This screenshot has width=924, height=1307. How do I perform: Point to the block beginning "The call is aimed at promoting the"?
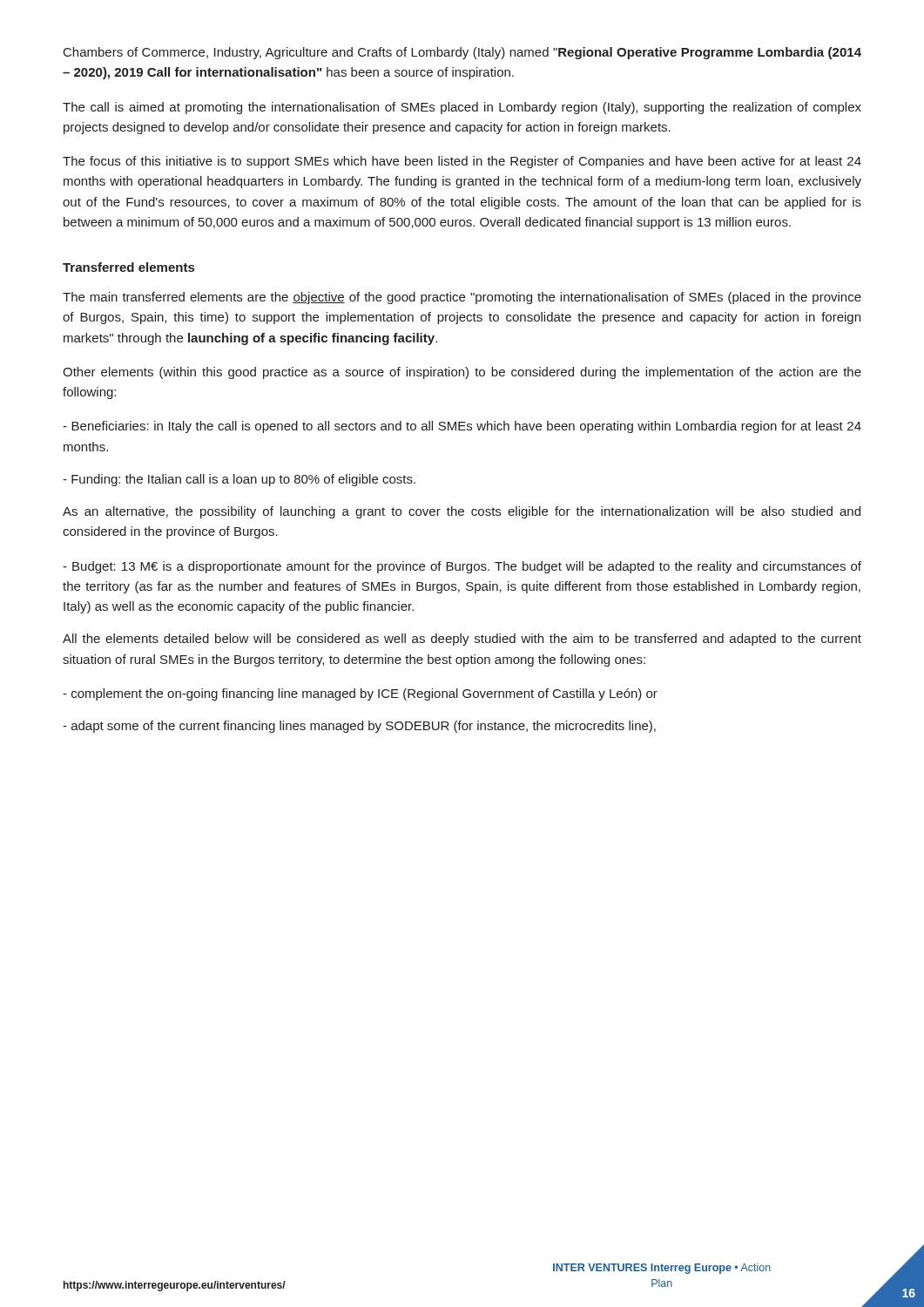coord(462,117)
